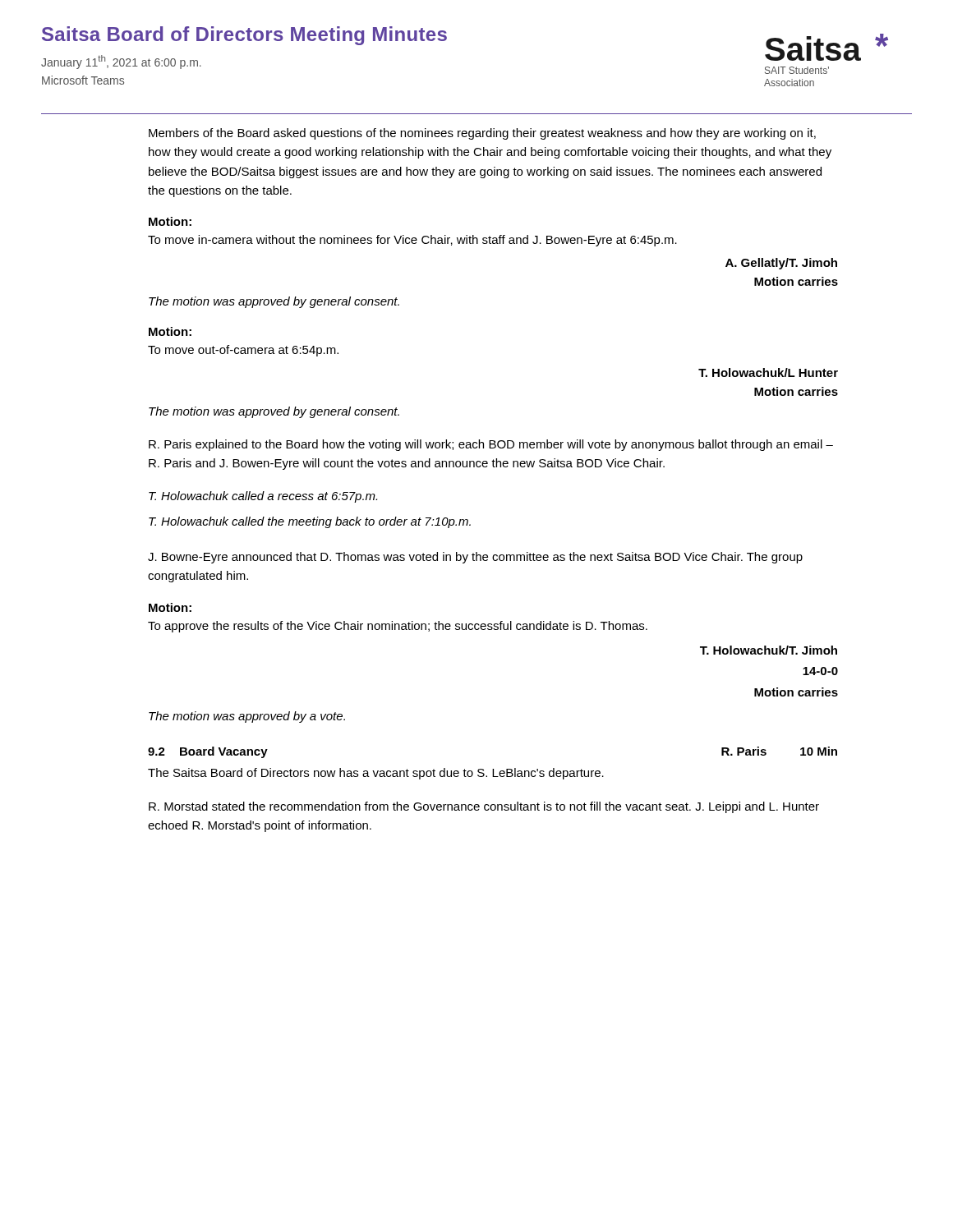The height and width of the screenshot is (1232, 953).
Task: Locate the text block starting "To move in-camera without the nominees for Vice"
Action: pyautogui.click(x=413, y=239)
